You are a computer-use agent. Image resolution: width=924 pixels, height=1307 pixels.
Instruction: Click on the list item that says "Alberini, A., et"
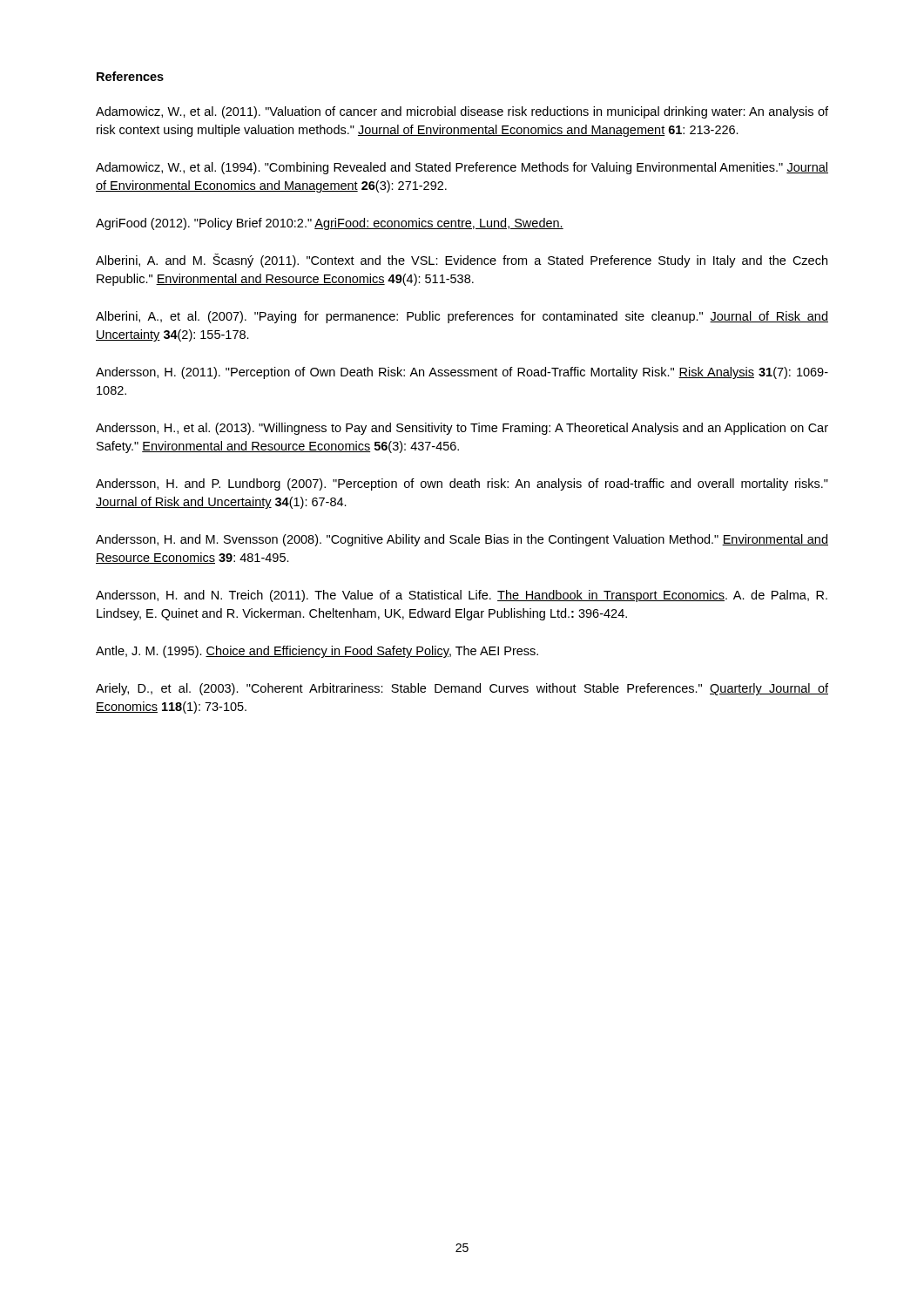pos(462,326)
